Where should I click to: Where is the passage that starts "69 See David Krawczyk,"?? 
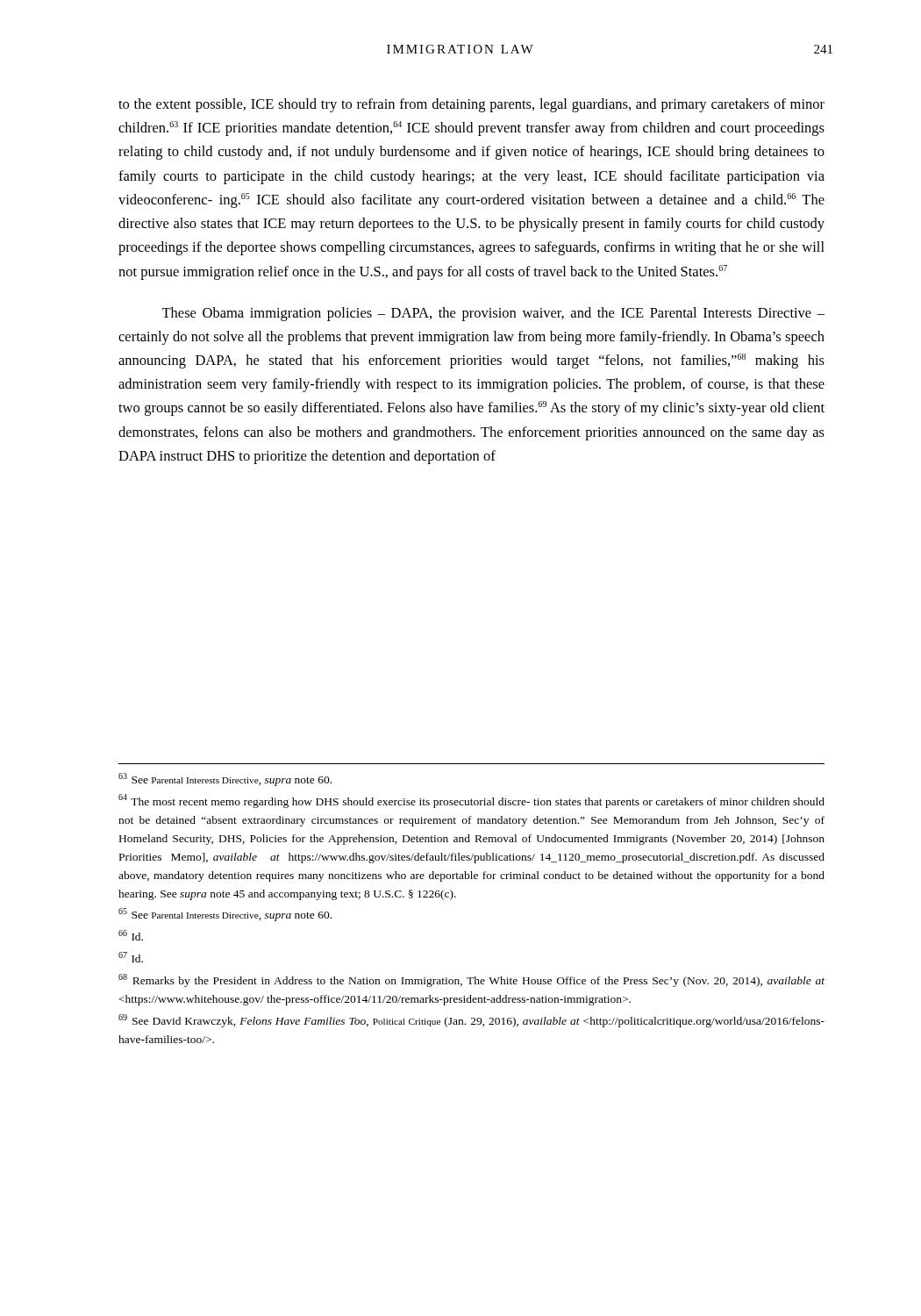coord(471,1029)
